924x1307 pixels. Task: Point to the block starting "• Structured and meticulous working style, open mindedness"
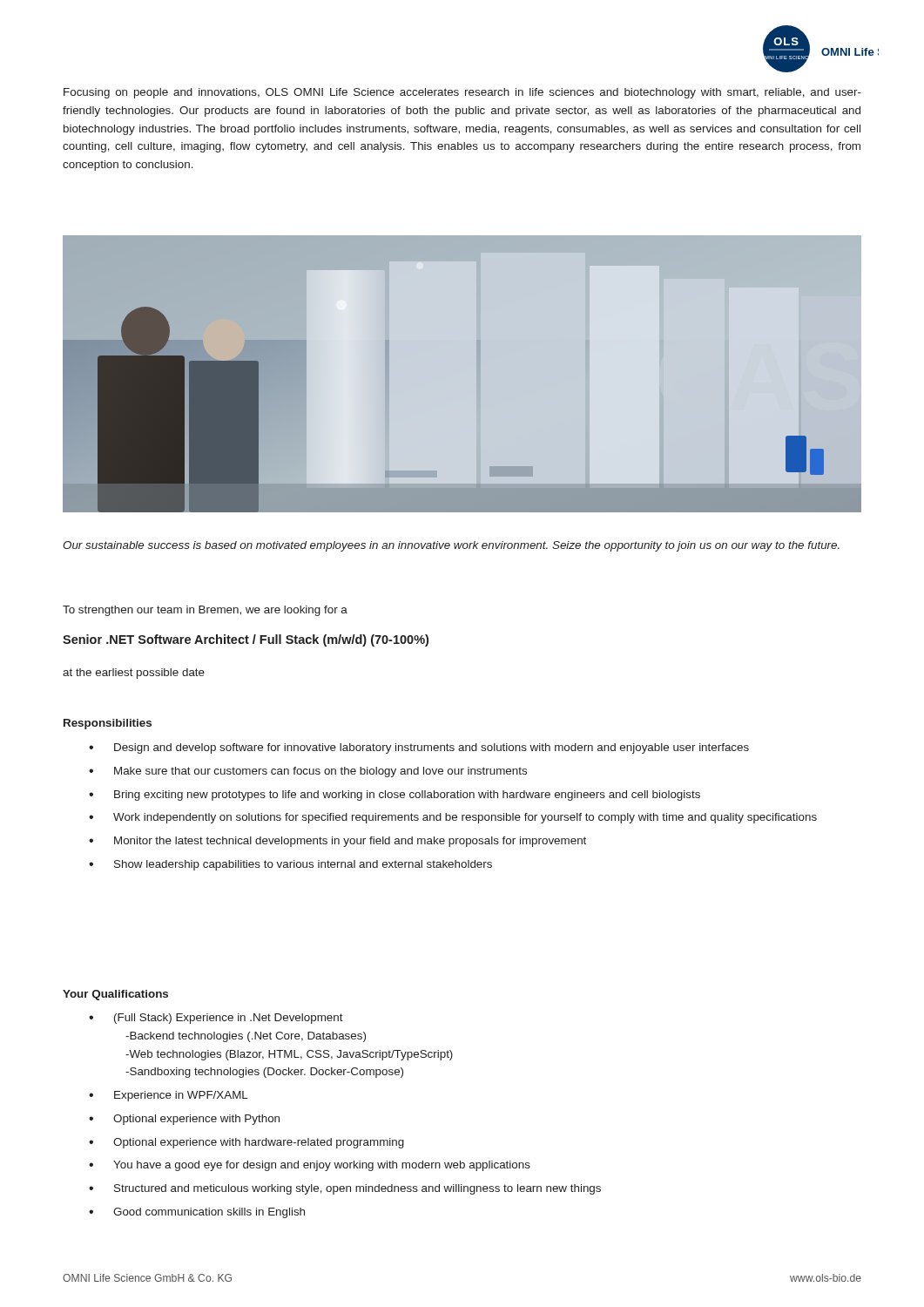click(x=475, y=1189)
